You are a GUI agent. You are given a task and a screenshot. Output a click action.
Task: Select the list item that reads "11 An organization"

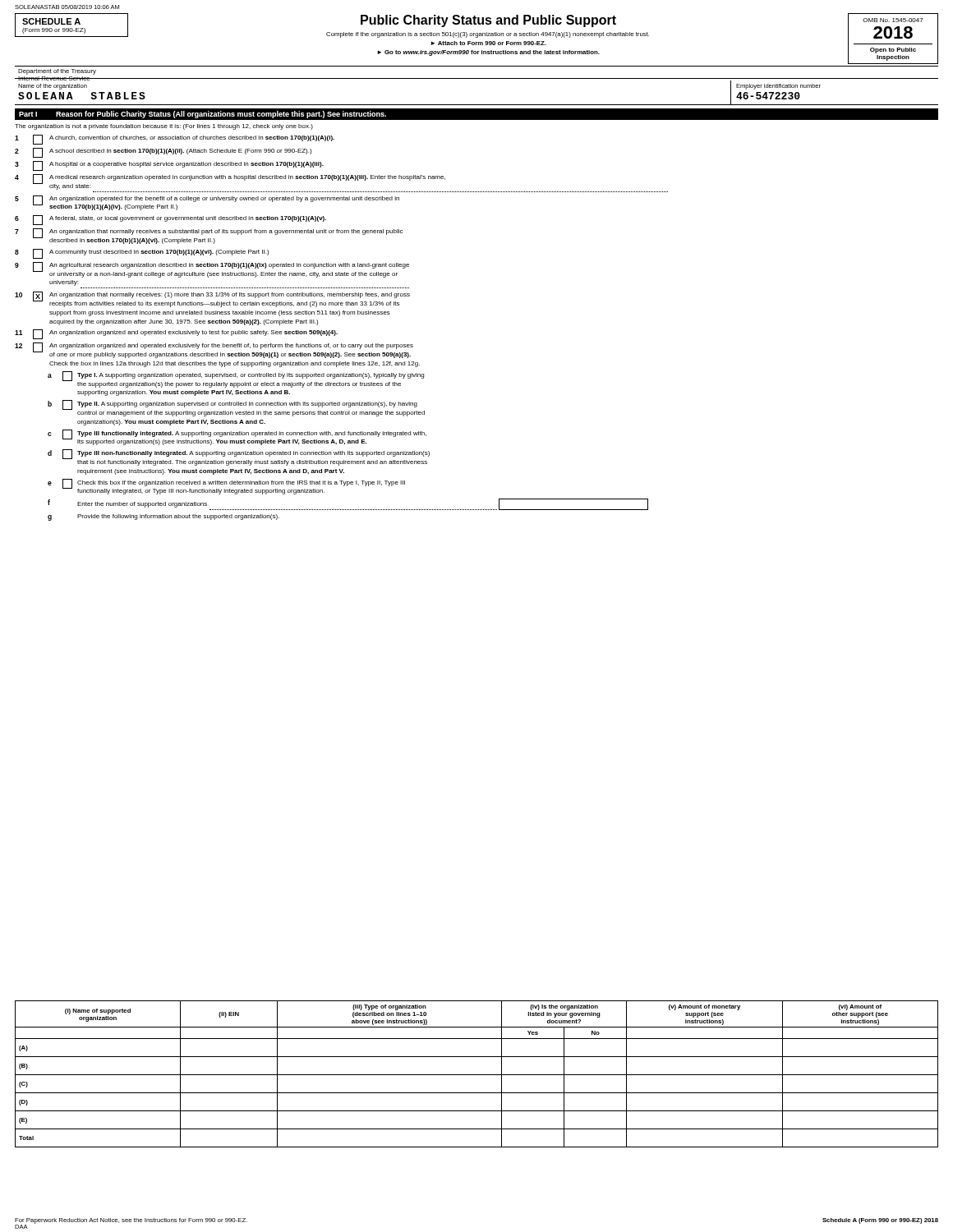[x=176, y=334]
